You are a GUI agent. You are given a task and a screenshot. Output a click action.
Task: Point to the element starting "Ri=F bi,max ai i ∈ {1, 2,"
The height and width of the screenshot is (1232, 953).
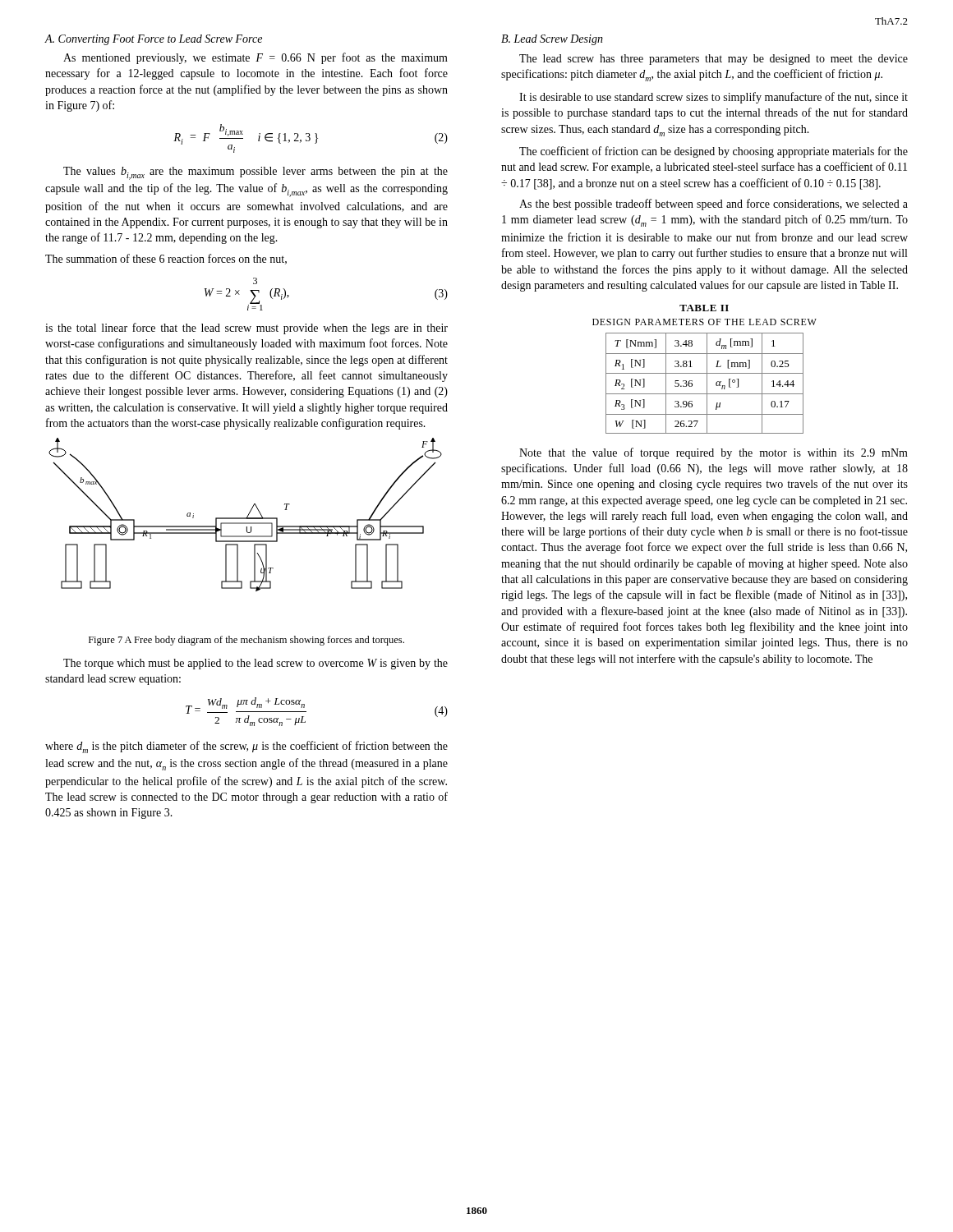click(x=311, y=138)
